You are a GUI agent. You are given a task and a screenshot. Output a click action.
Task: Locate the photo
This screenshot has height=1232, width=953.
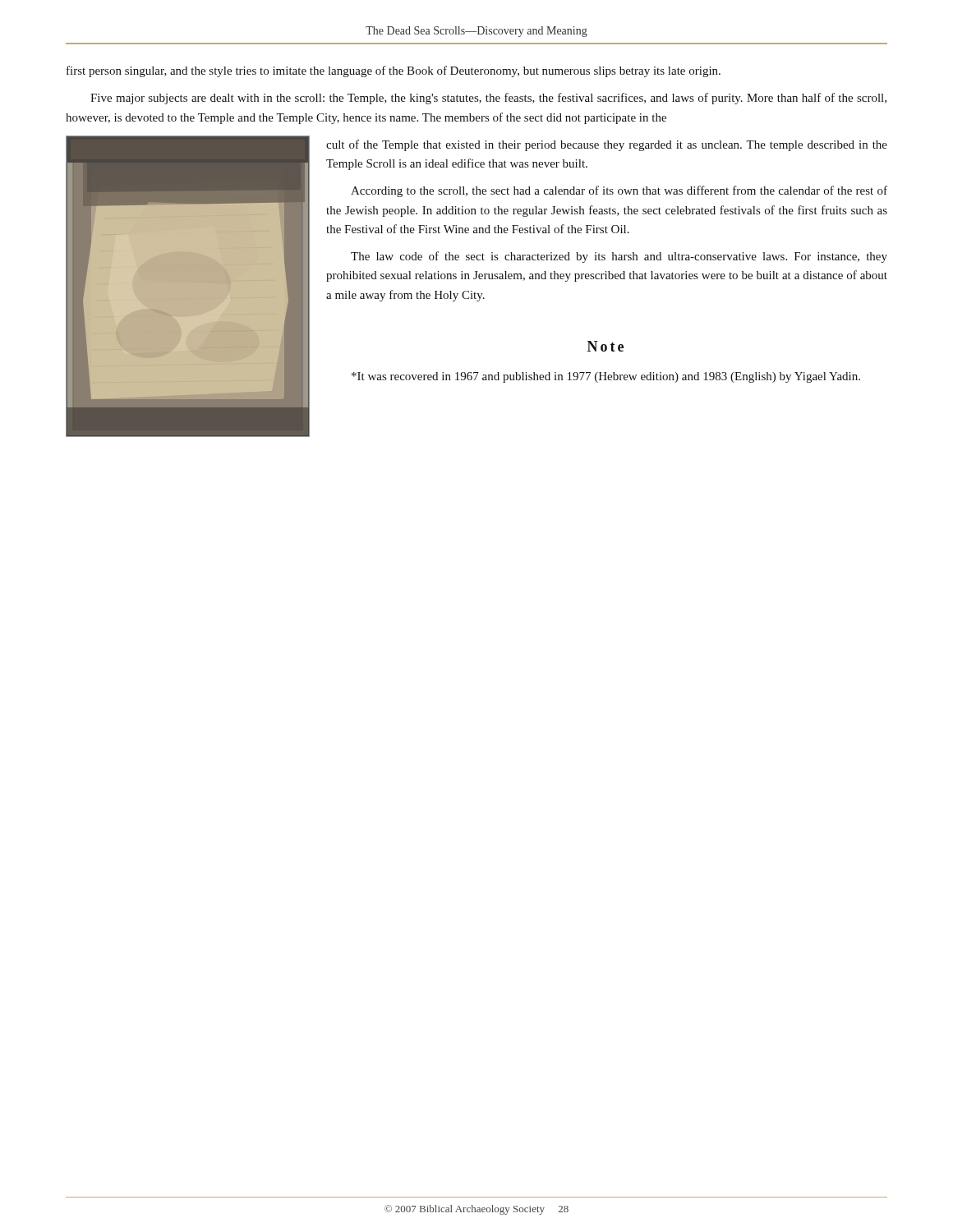(x=188, y=286)
